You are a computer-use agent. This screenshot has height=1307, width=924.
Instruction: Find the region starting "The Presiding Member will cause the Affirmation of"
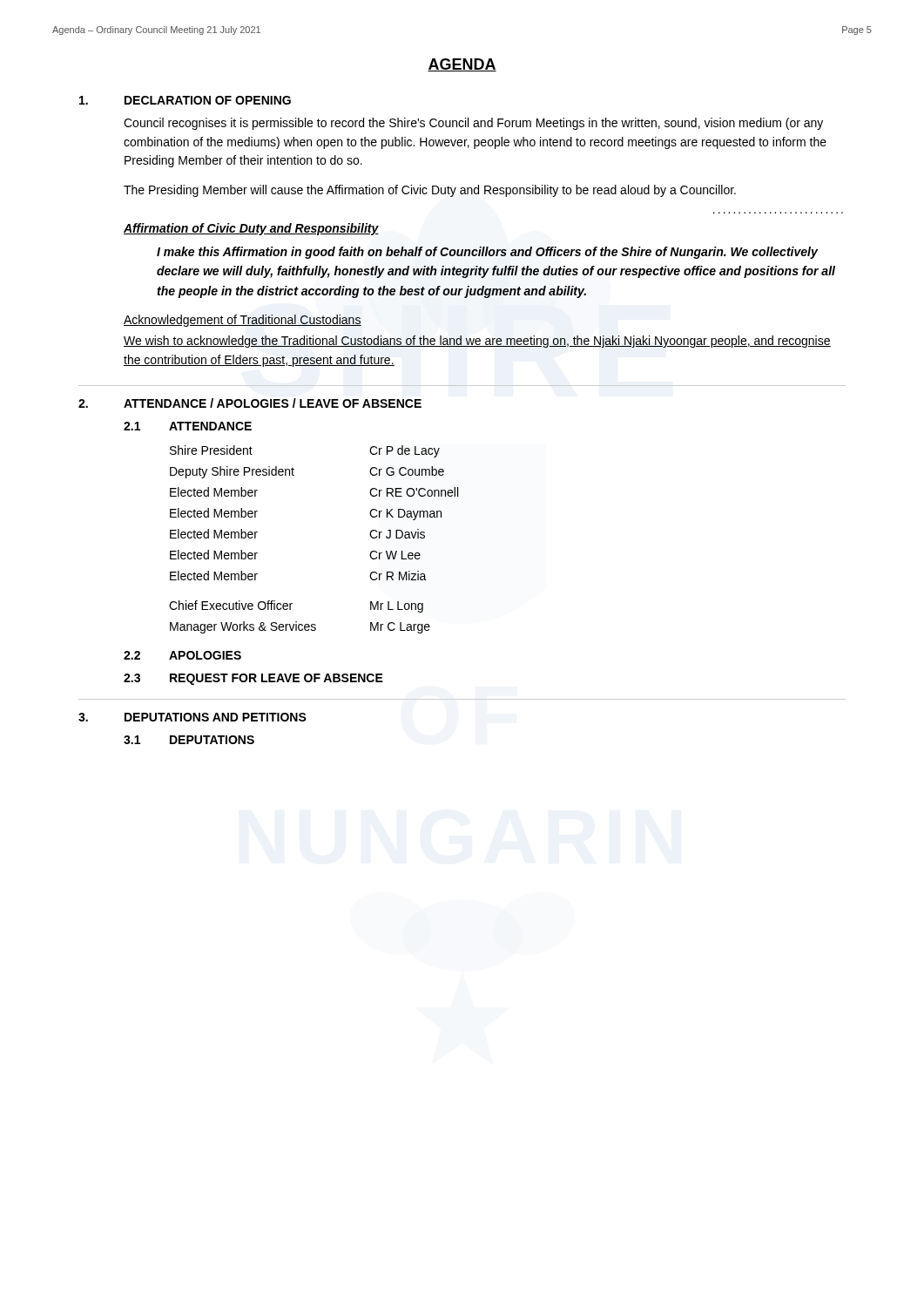(x=430, y=190)
